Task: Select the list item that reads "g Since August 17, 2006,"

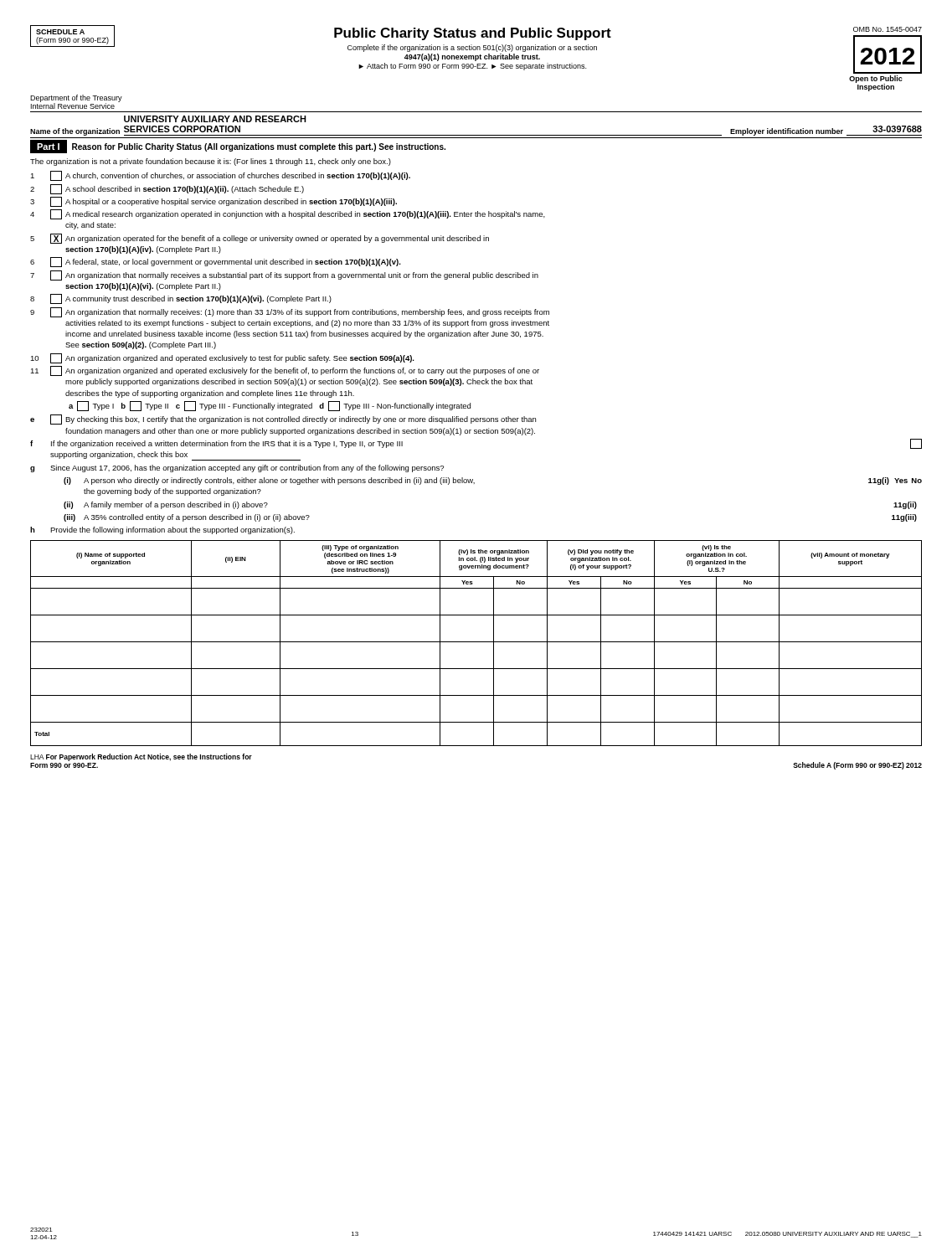Action: (237, 467)
